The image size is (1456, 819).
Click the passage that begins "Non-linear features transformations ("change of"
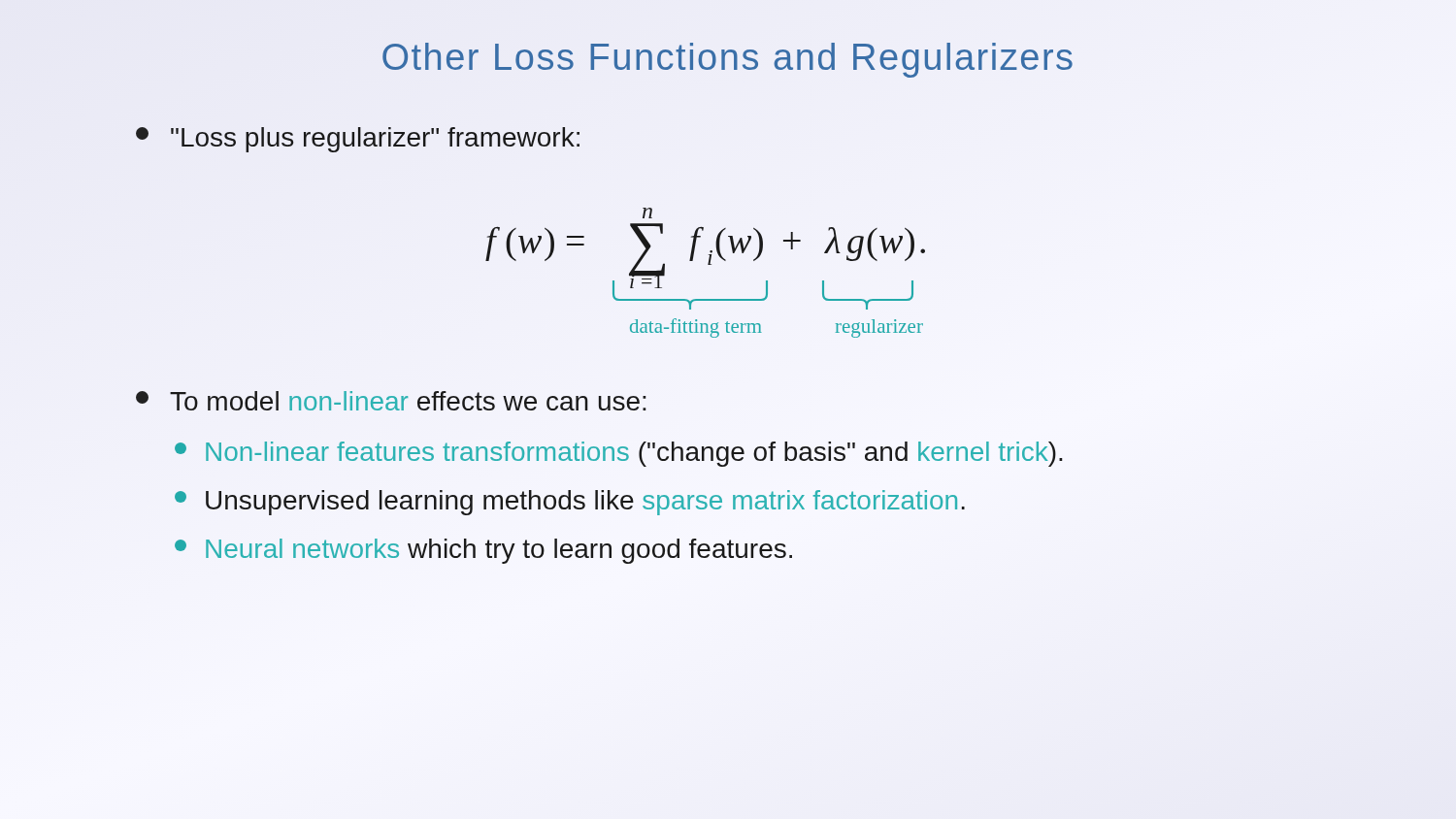(620, 452)
